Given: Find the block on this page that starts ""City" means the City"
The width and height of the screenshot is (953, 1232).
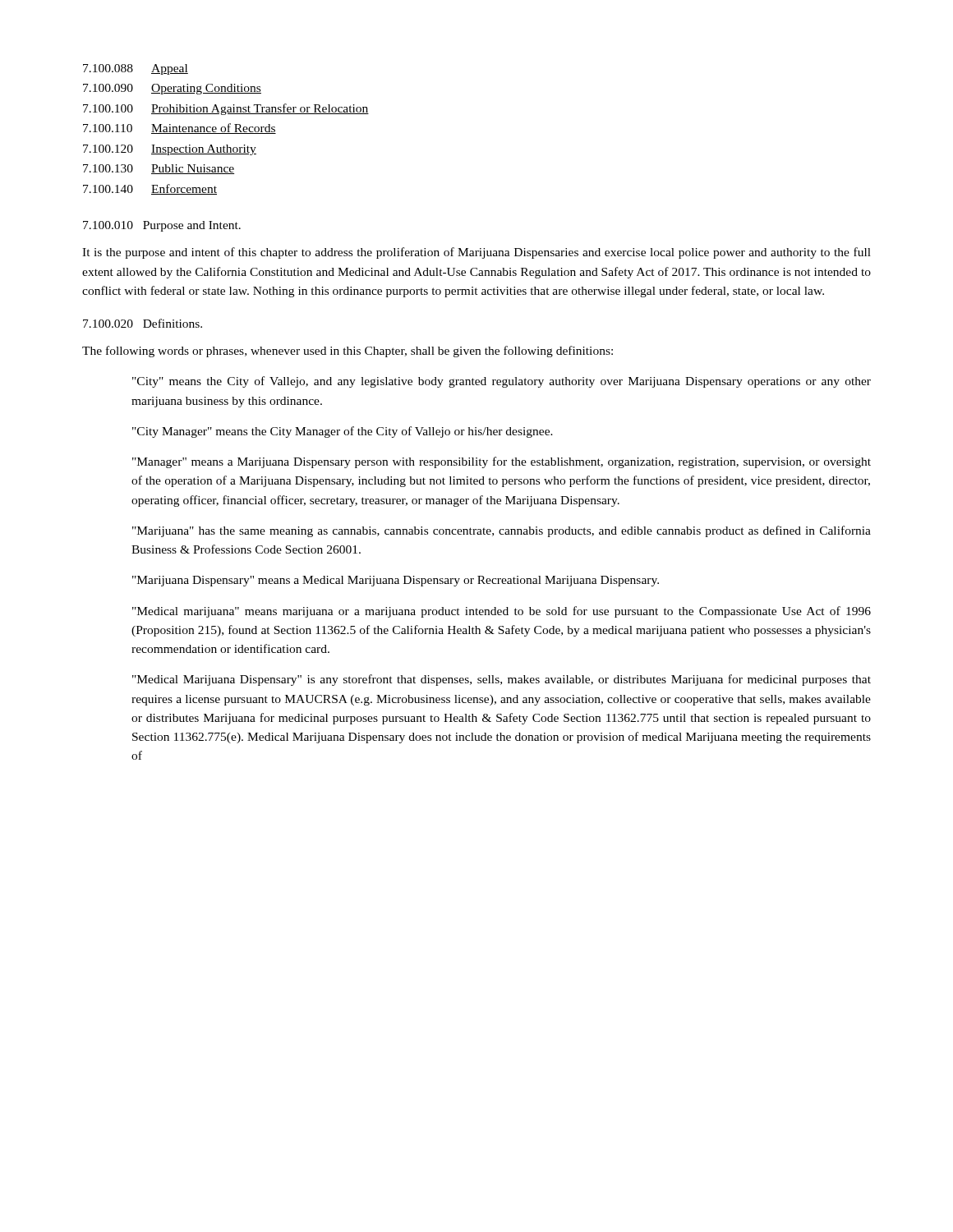Looking at the screenshot, I should tap(501, 390).
